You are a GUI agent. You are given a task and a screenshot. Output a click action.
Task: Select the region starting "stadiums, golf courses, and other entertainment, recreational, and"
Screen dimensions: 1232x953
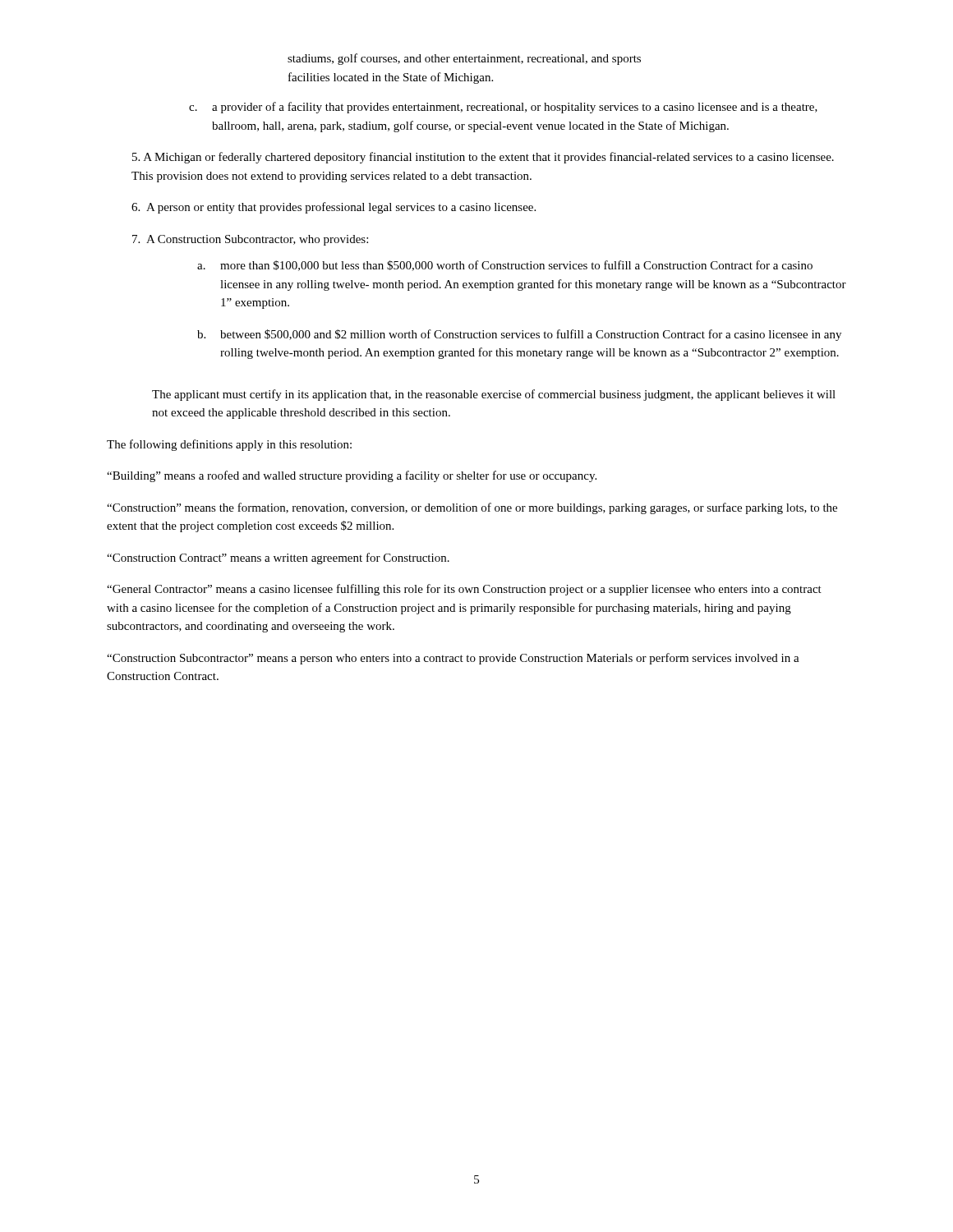tap(464, 68)
